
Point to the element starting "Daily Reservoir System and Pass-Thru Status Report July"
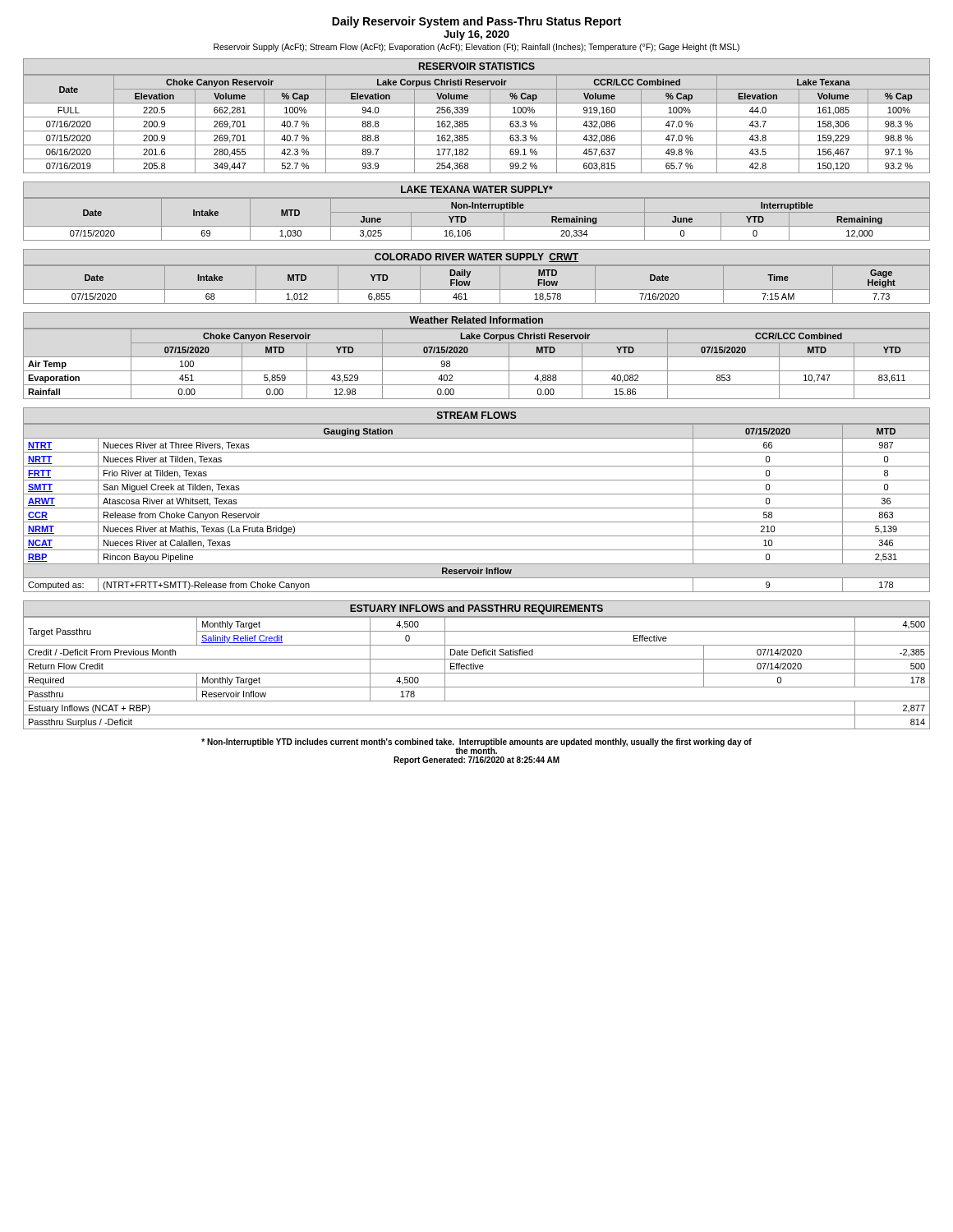(x=476, y=28)
